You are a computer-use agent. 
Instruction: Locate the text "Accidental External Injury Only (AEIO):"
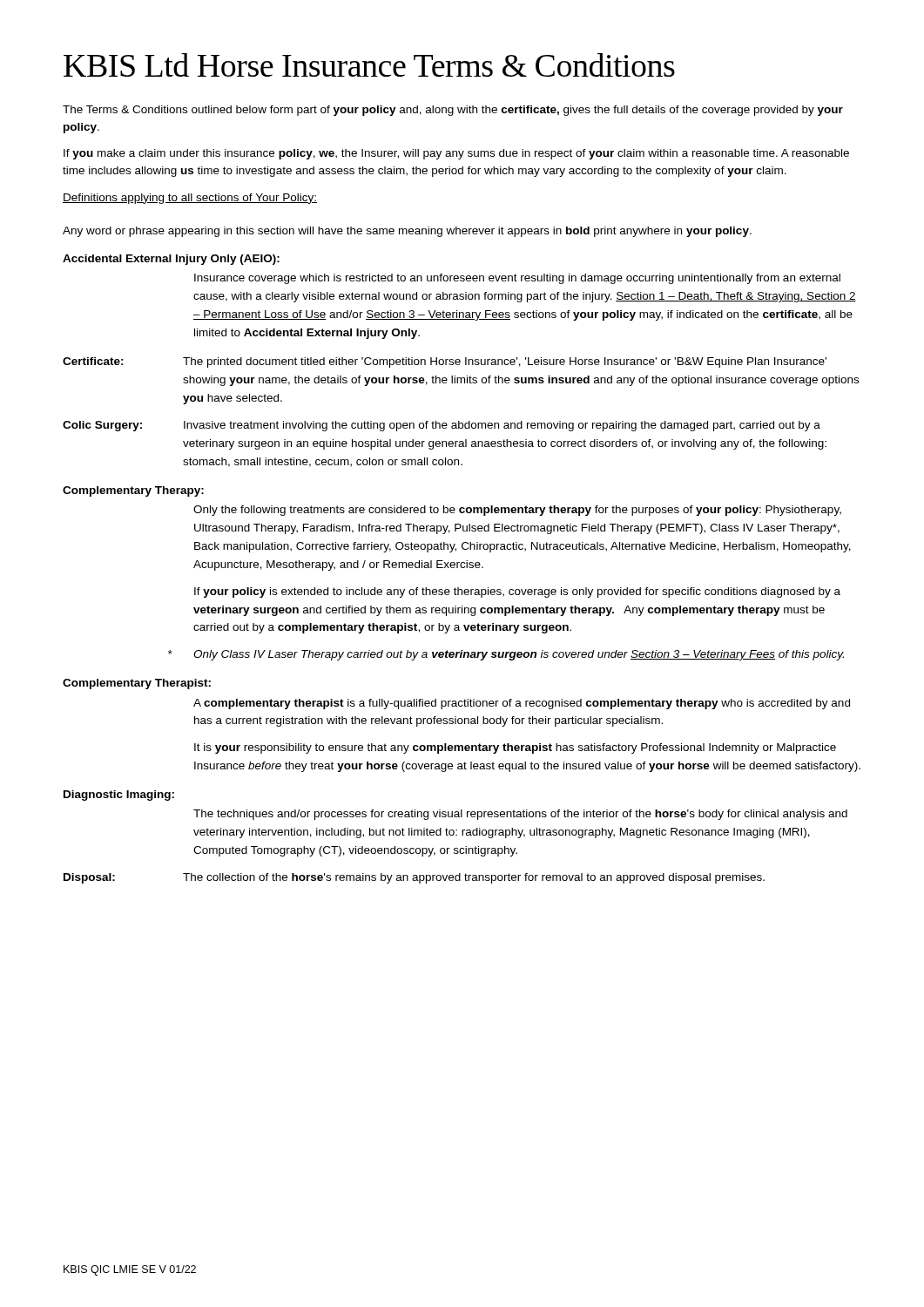point(171,260)
